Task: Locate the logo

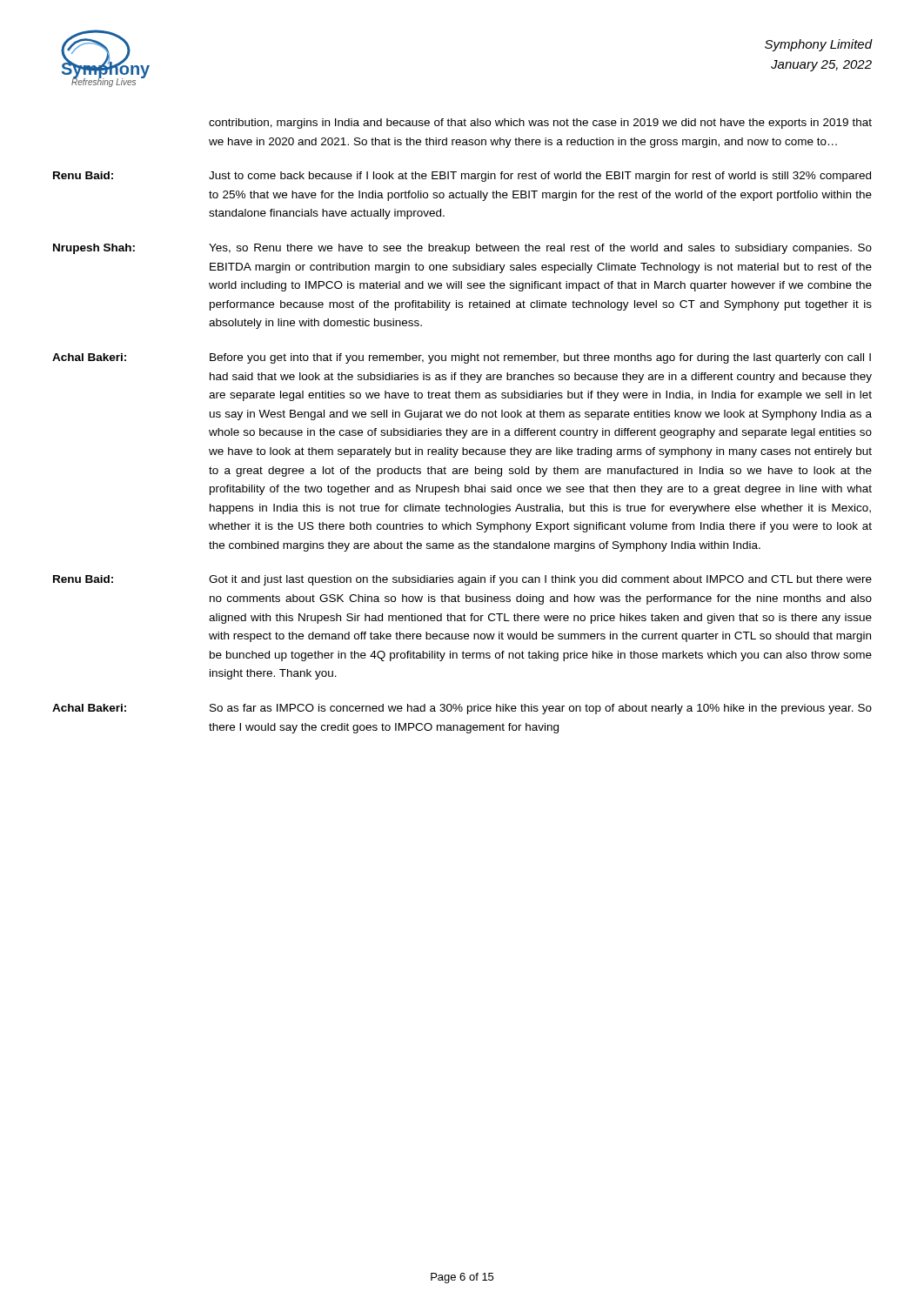Action: [122, 58]
